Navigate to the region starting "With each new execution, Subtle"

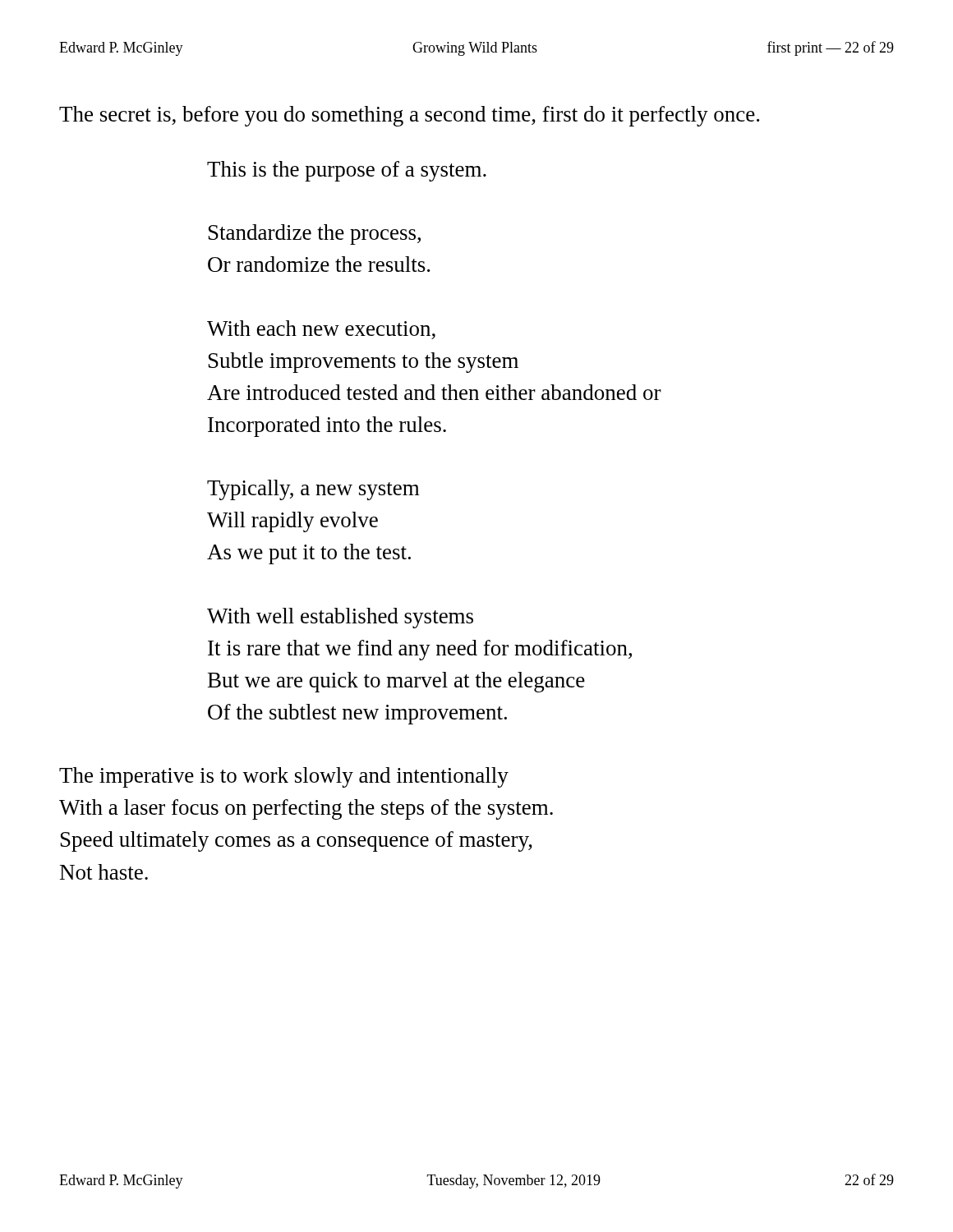tap(434, 376)
